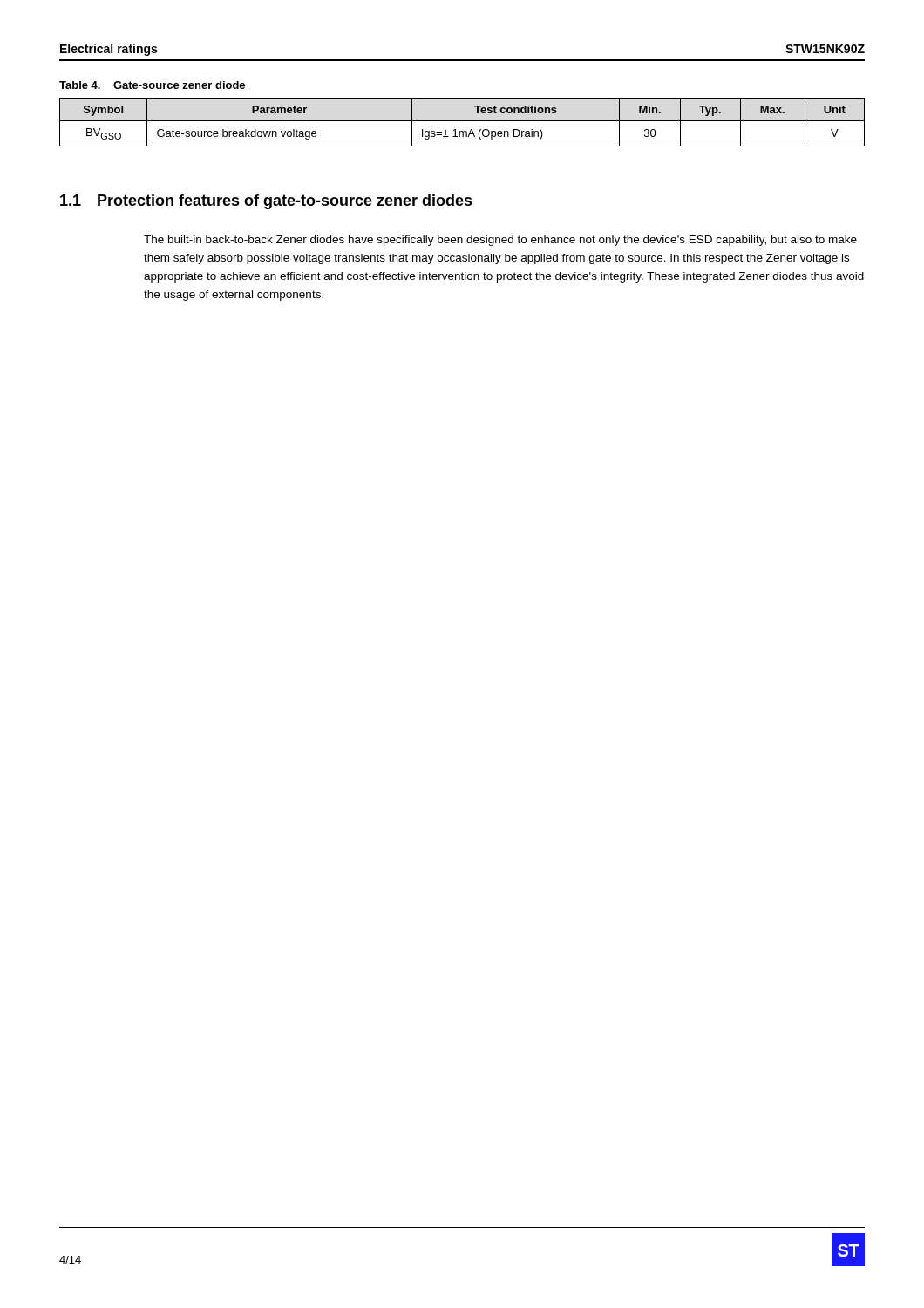The width and height of the screenshot is (924, 1308).
Task: Click on the logo
Action: (848, 1250)
